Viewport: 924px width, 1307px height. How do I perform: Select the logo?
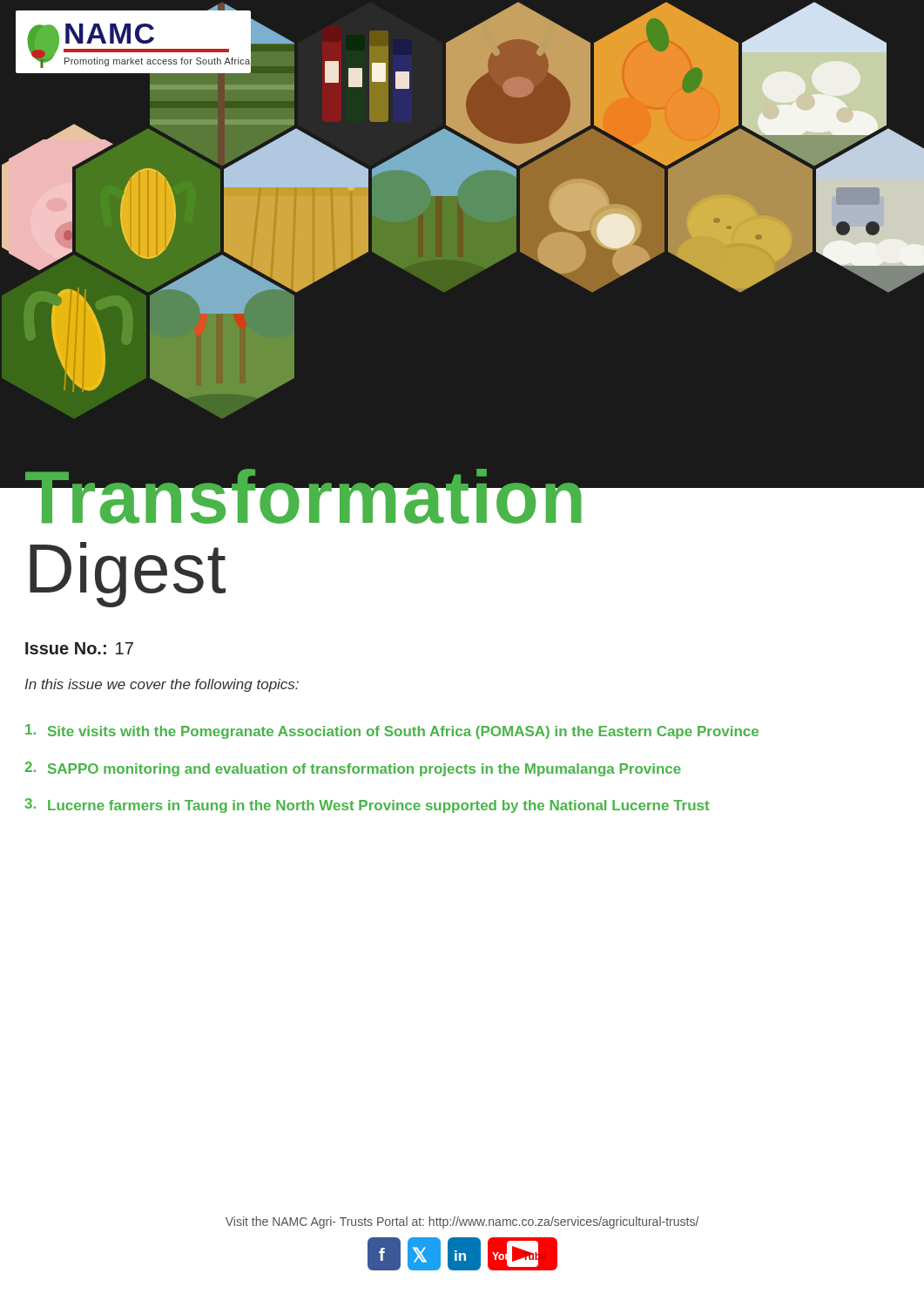[133, 44]
